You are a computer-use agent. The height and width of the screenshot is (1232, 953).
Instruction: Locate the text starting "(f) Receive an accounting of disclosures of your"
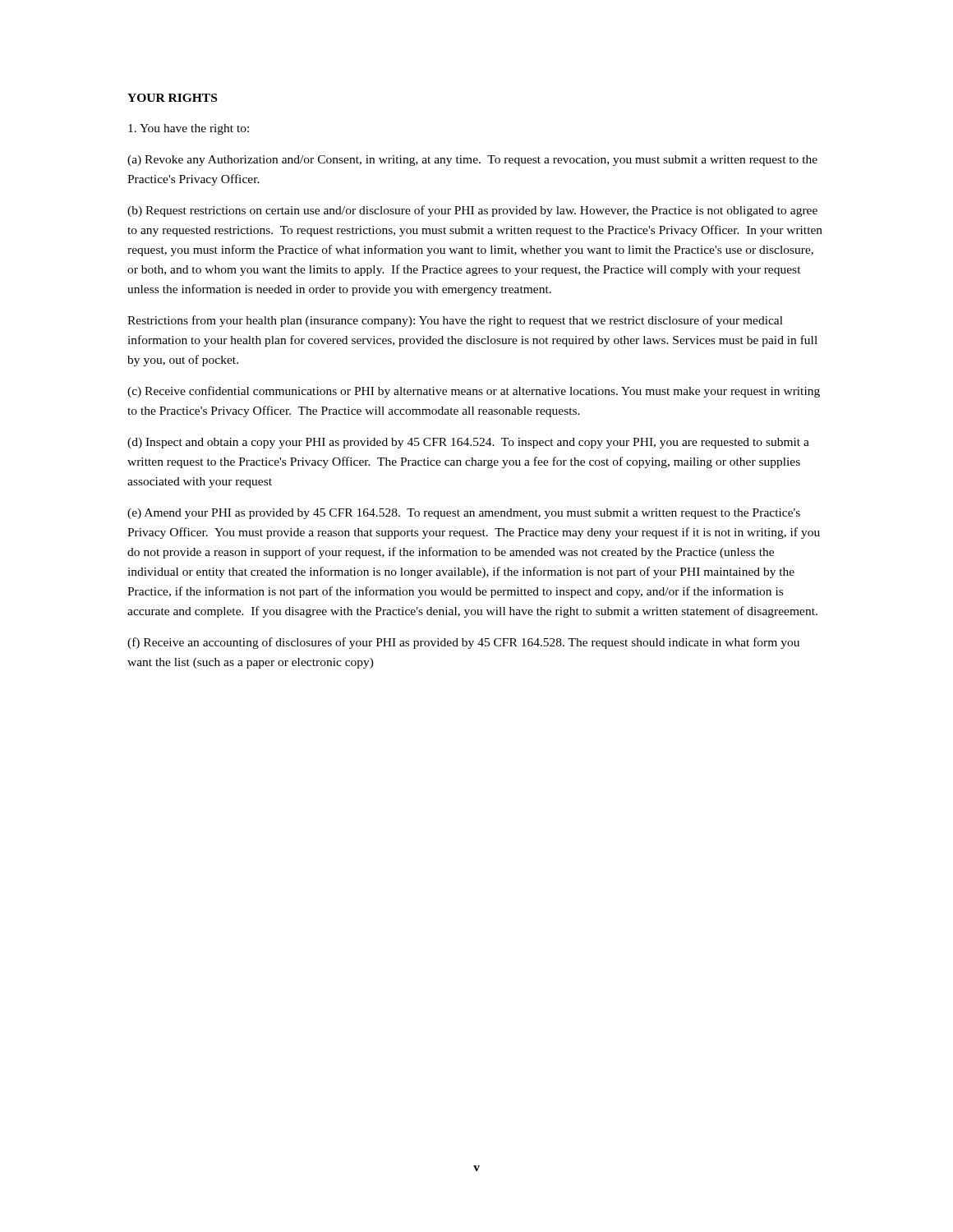[464, 652]
